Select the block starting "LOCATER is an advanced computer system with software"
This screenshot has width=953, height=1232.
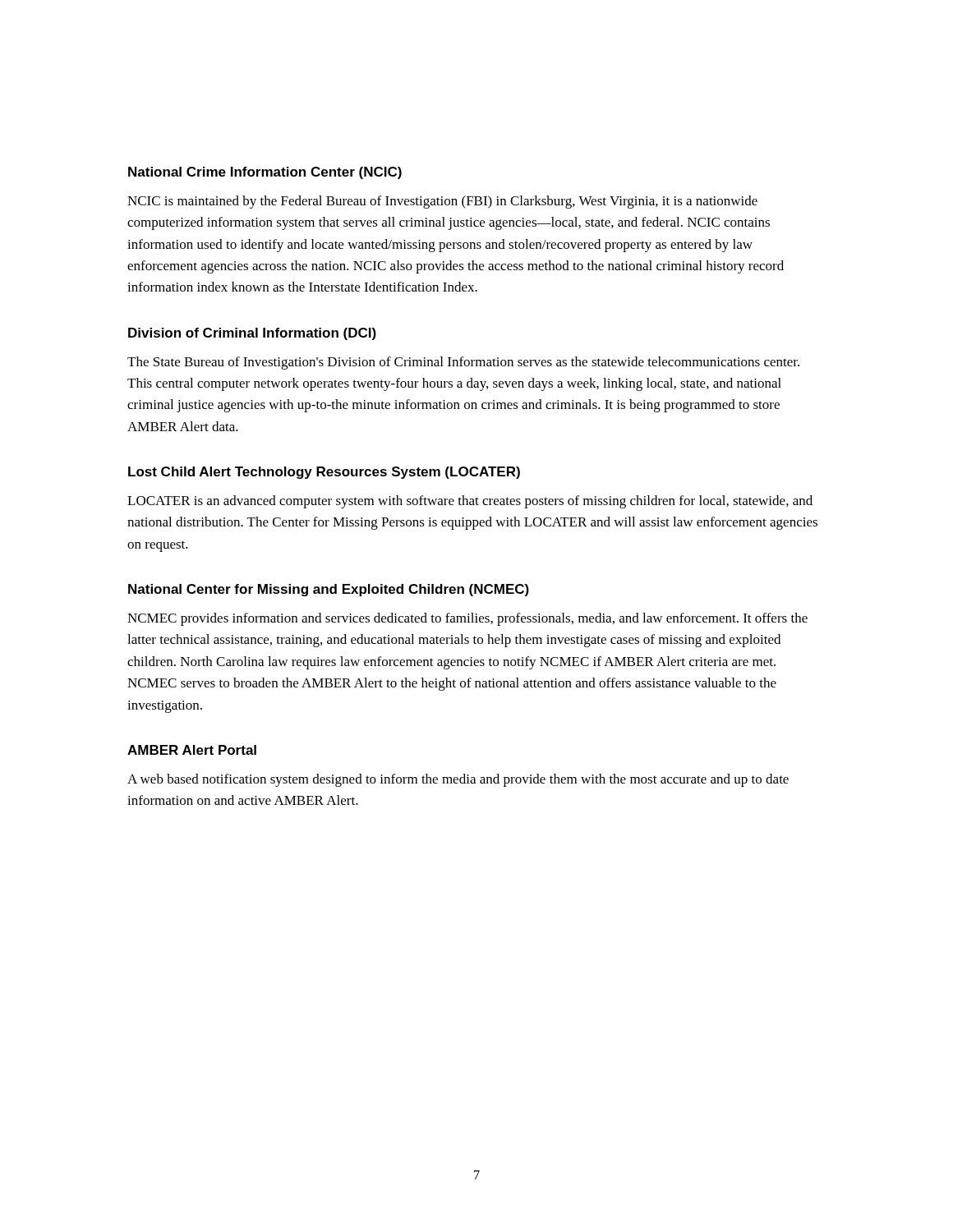473,522
